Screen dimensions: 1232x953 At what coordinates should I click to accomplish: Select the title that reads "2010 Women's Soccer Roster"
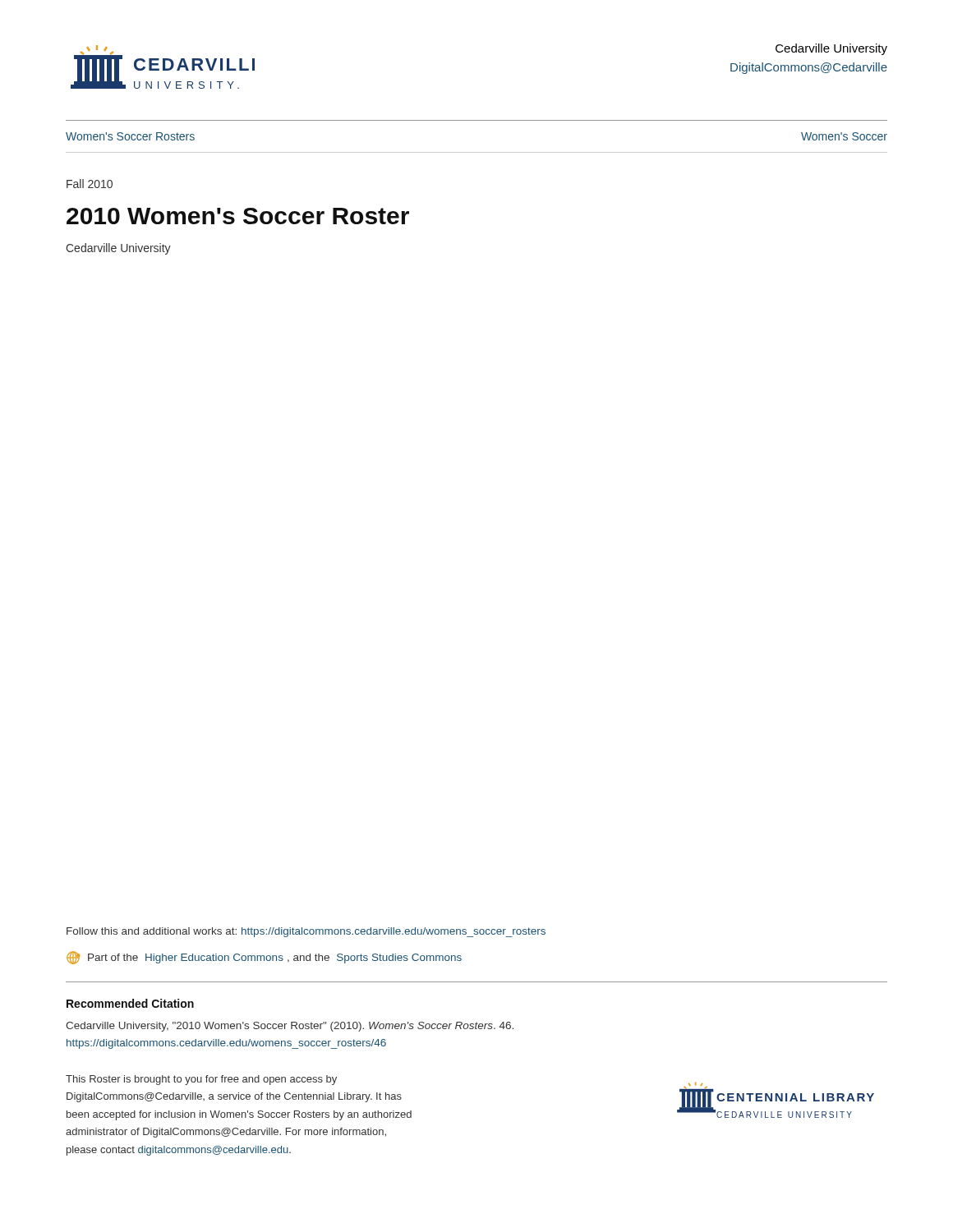[238, 216]
